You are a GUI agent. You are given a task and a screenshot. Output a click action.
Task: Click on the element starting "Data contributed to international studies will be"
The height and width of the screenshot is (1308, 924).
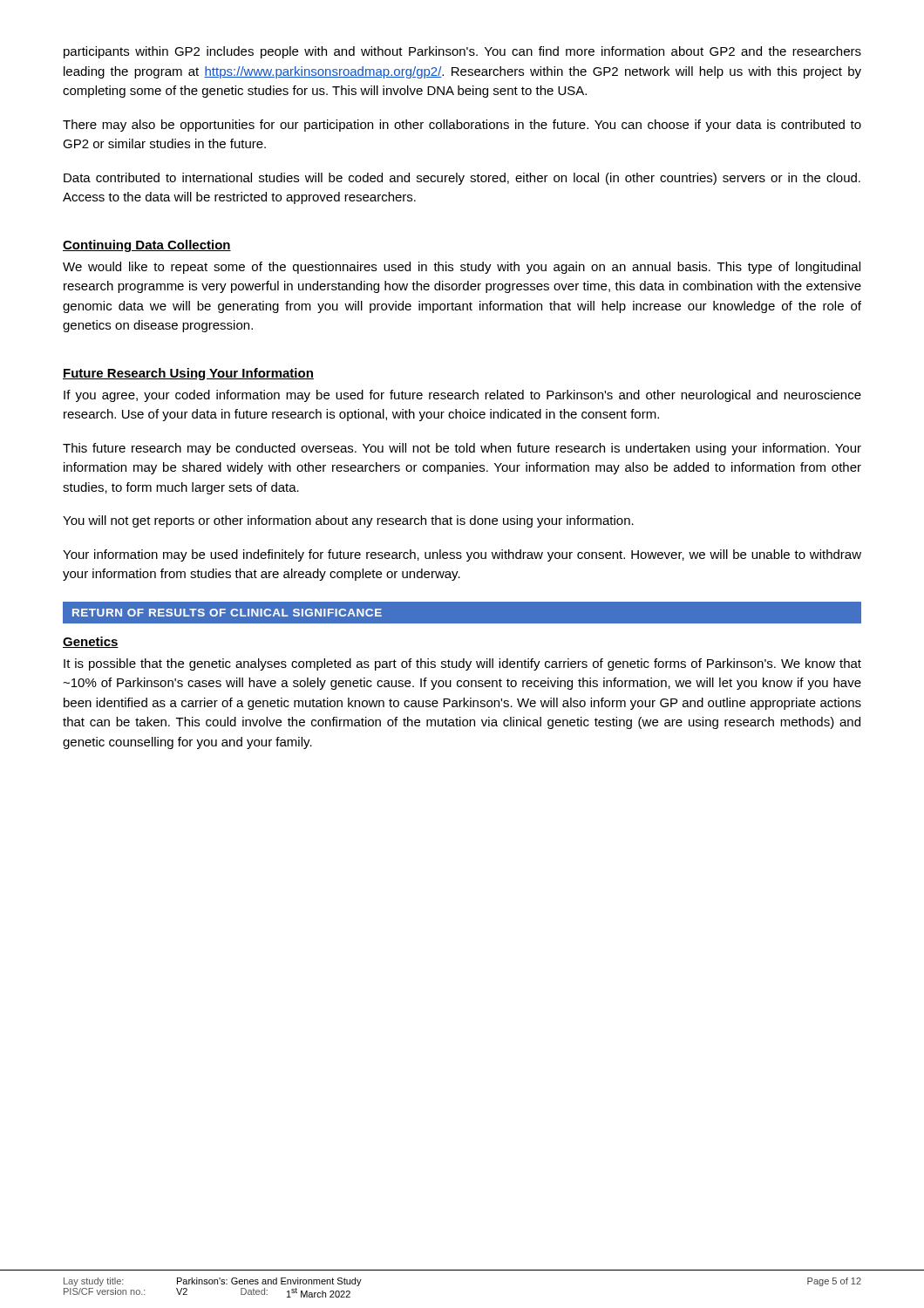point(462,187)
